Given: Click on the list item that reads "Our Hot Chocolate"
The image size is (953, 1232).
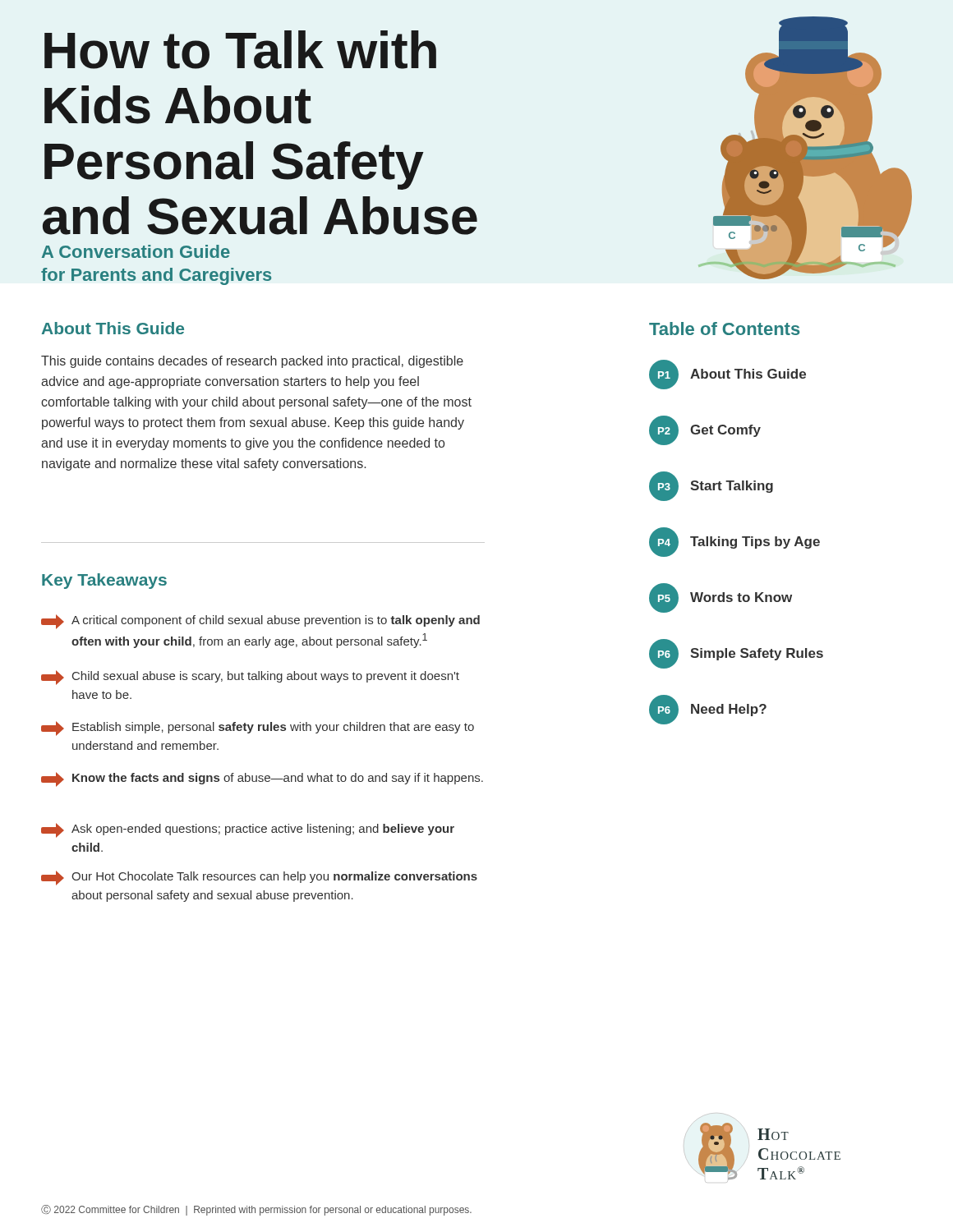Looking at the screenshot, I should tap(263, 886).
